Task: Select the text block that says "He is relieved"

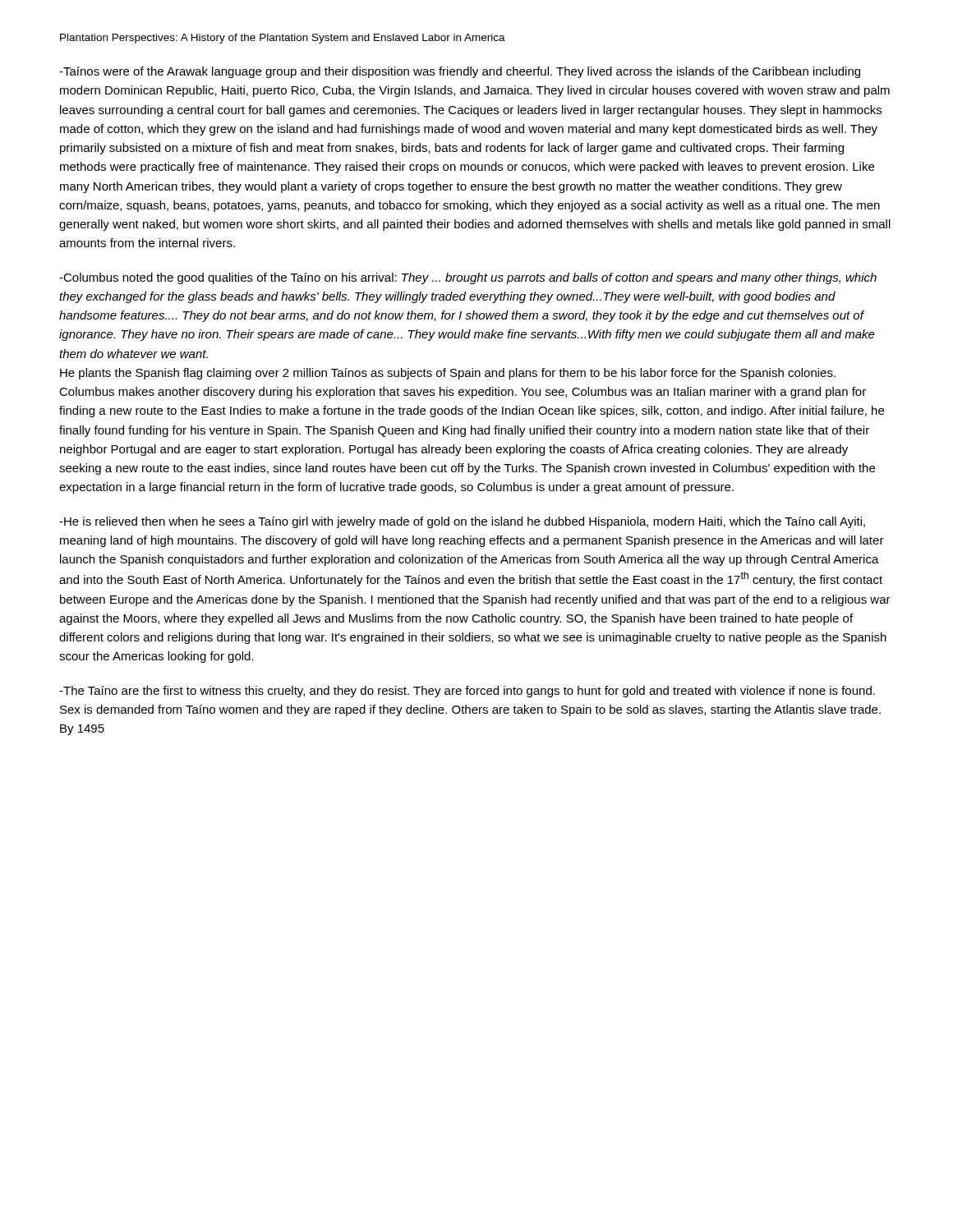Action: point(475,588)
